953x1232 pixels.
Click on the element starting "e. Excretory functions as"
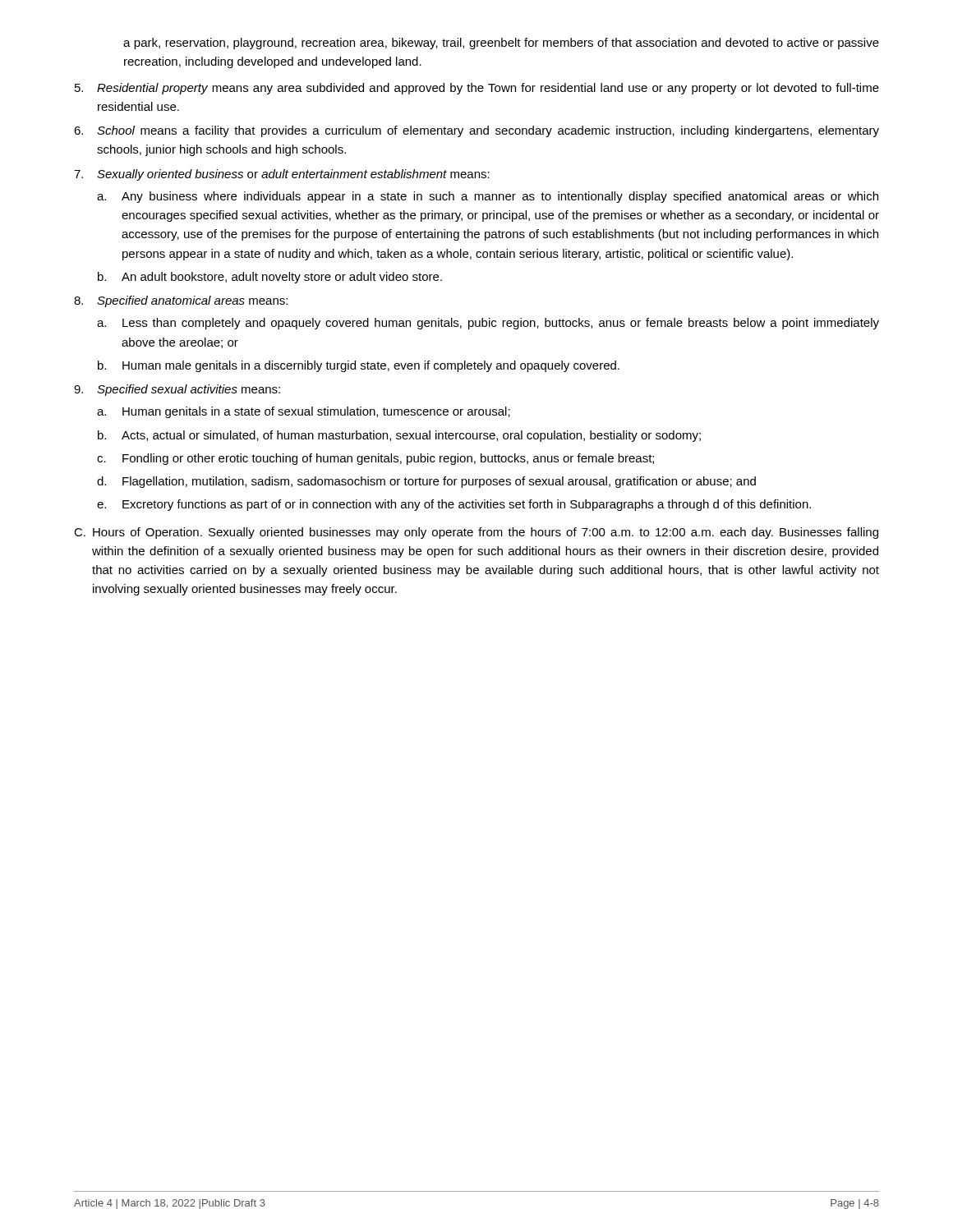click(488, 504)
